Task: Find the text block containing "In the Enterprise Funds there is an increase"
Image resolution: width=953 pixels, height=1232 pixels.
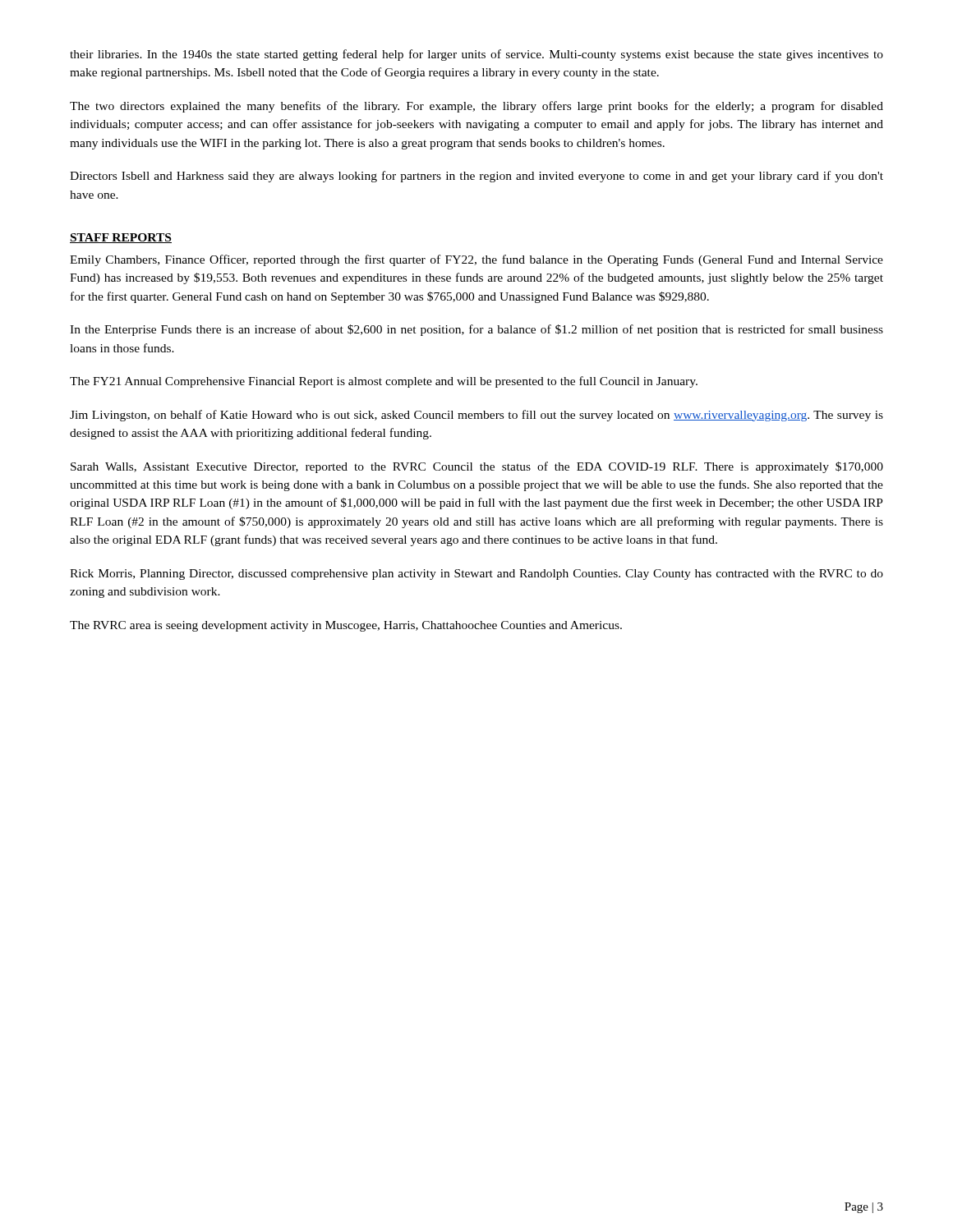Action: point(476,338)
